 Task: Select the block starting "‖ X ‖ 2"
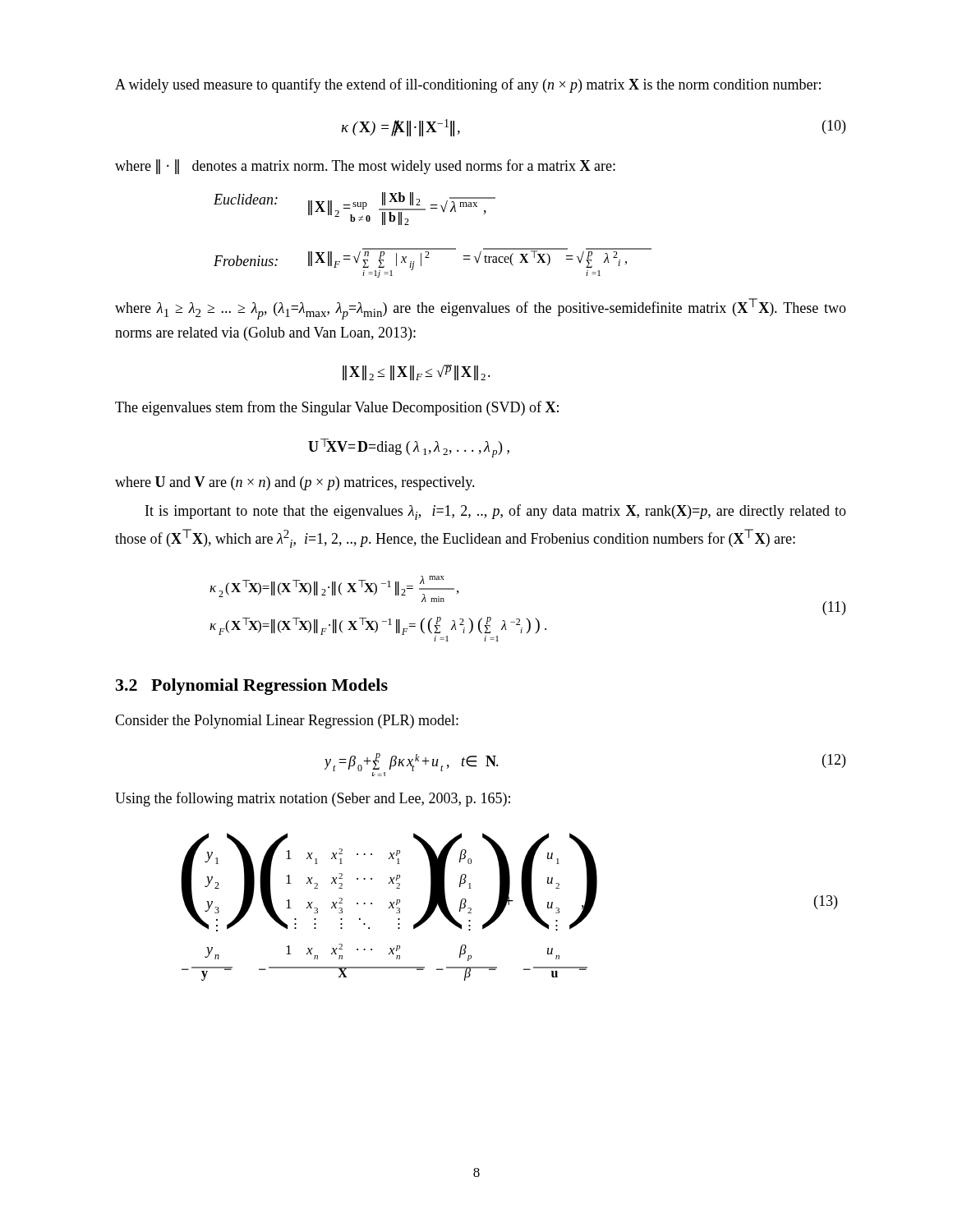coord(481,370)
